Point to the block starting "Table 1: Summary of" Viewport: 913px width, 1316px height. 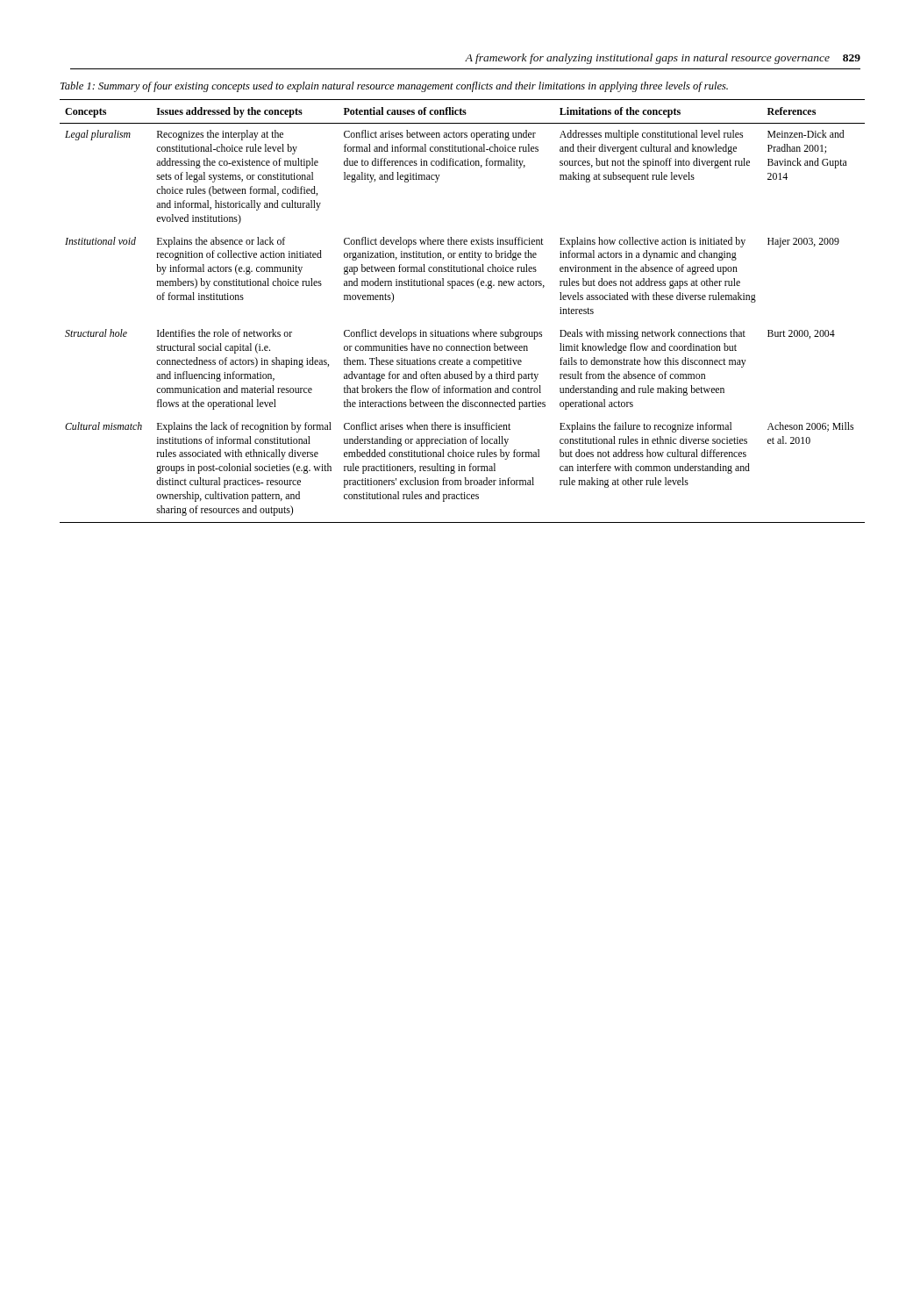pyautogui.click(x=394, y=86)
